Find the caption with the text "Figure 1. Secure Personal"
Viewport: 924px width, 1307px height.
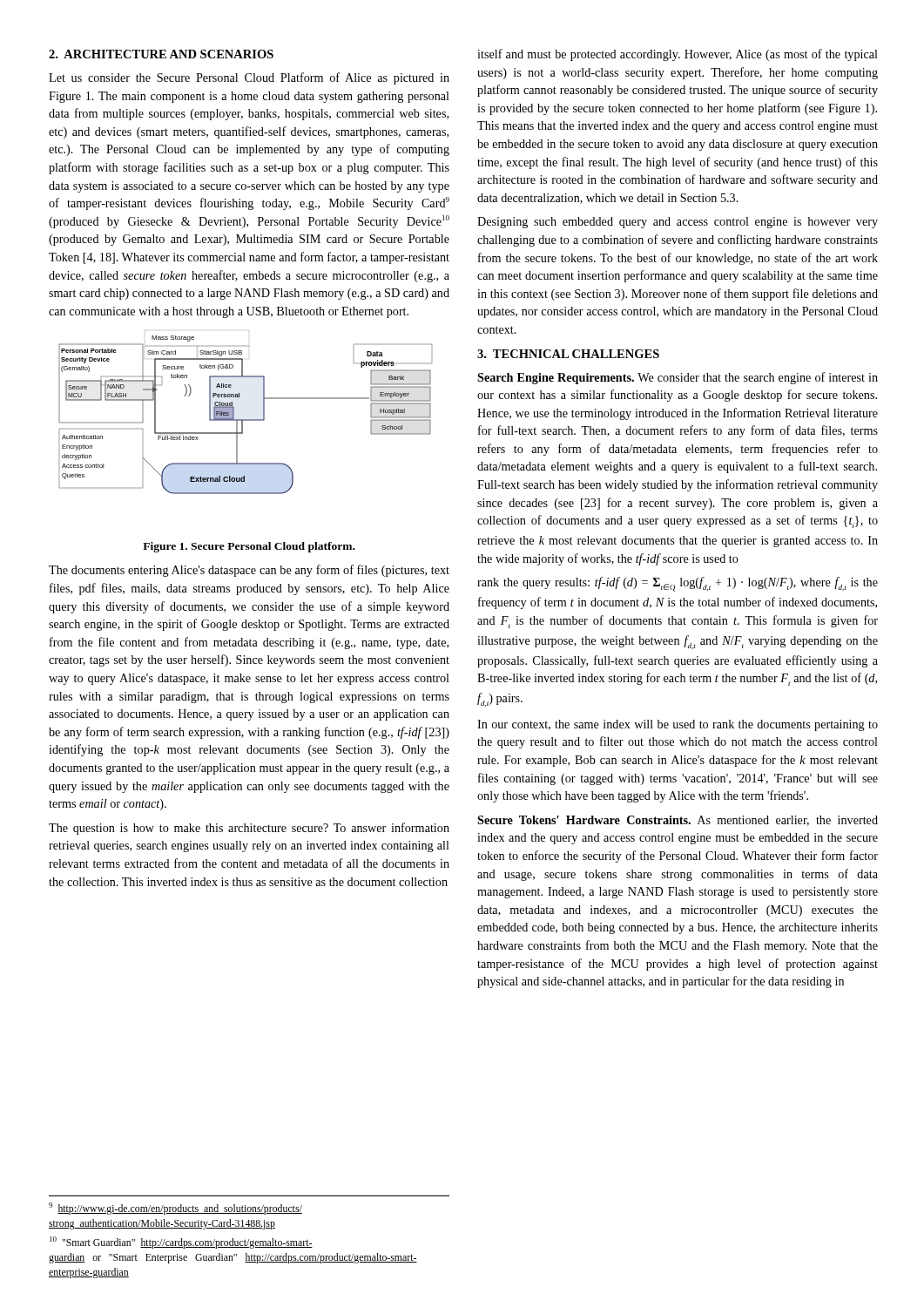point(249,546)
